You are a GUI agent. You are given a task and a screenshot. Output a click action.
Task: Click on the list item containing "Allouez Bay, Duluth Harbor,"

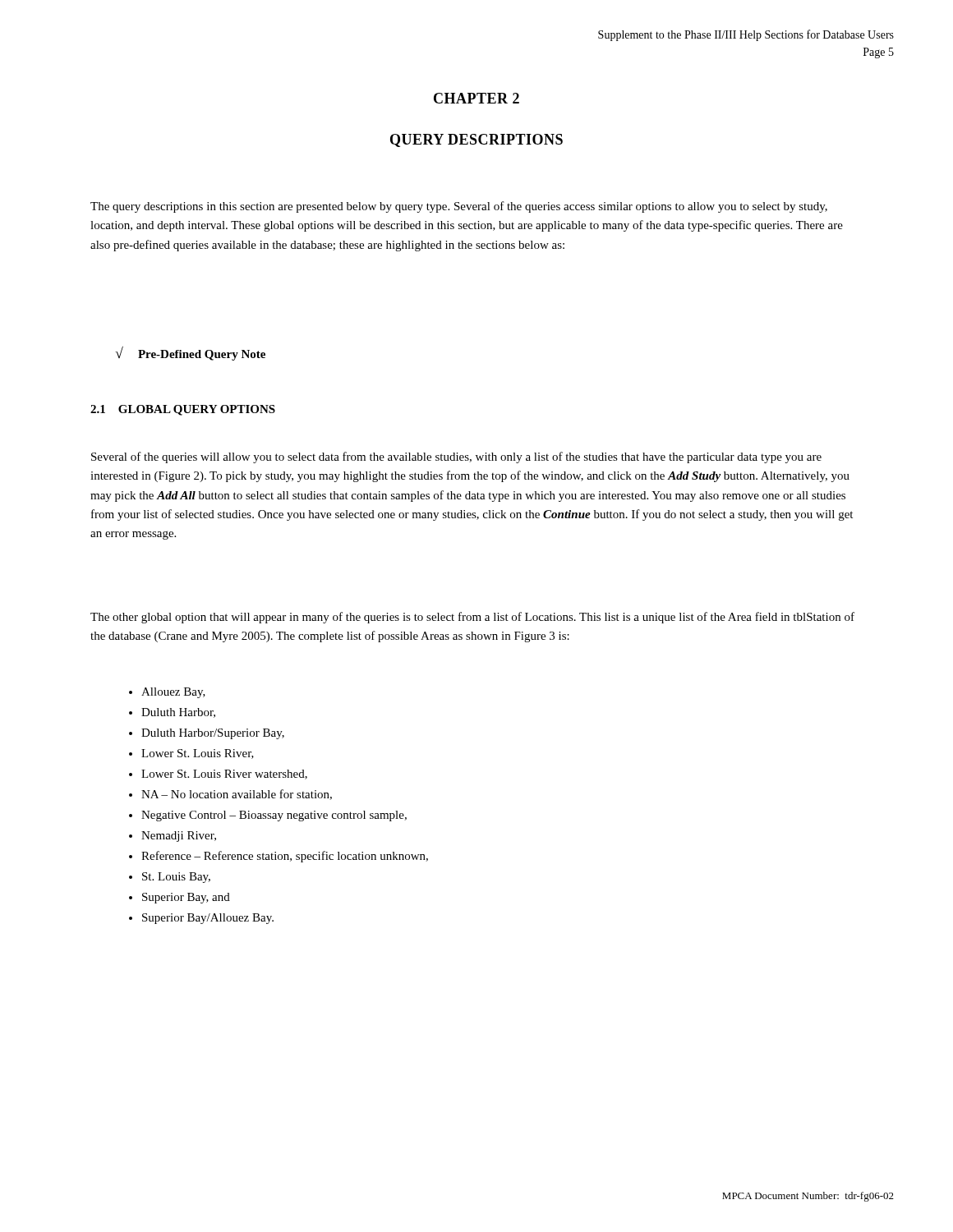(167, 693)
